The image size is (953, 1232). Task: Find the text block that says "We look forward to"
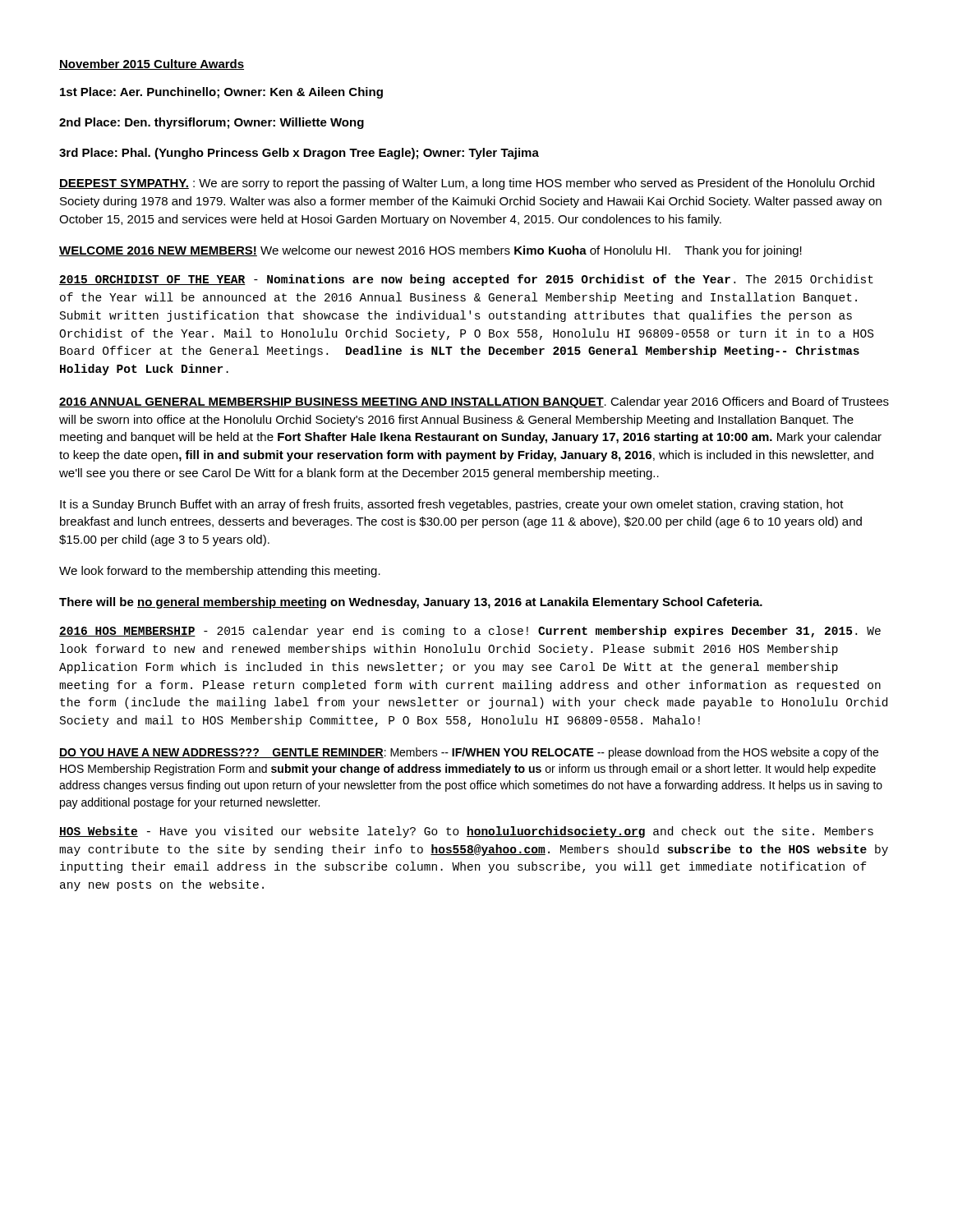pyautogui.click(x=220, y=572)
